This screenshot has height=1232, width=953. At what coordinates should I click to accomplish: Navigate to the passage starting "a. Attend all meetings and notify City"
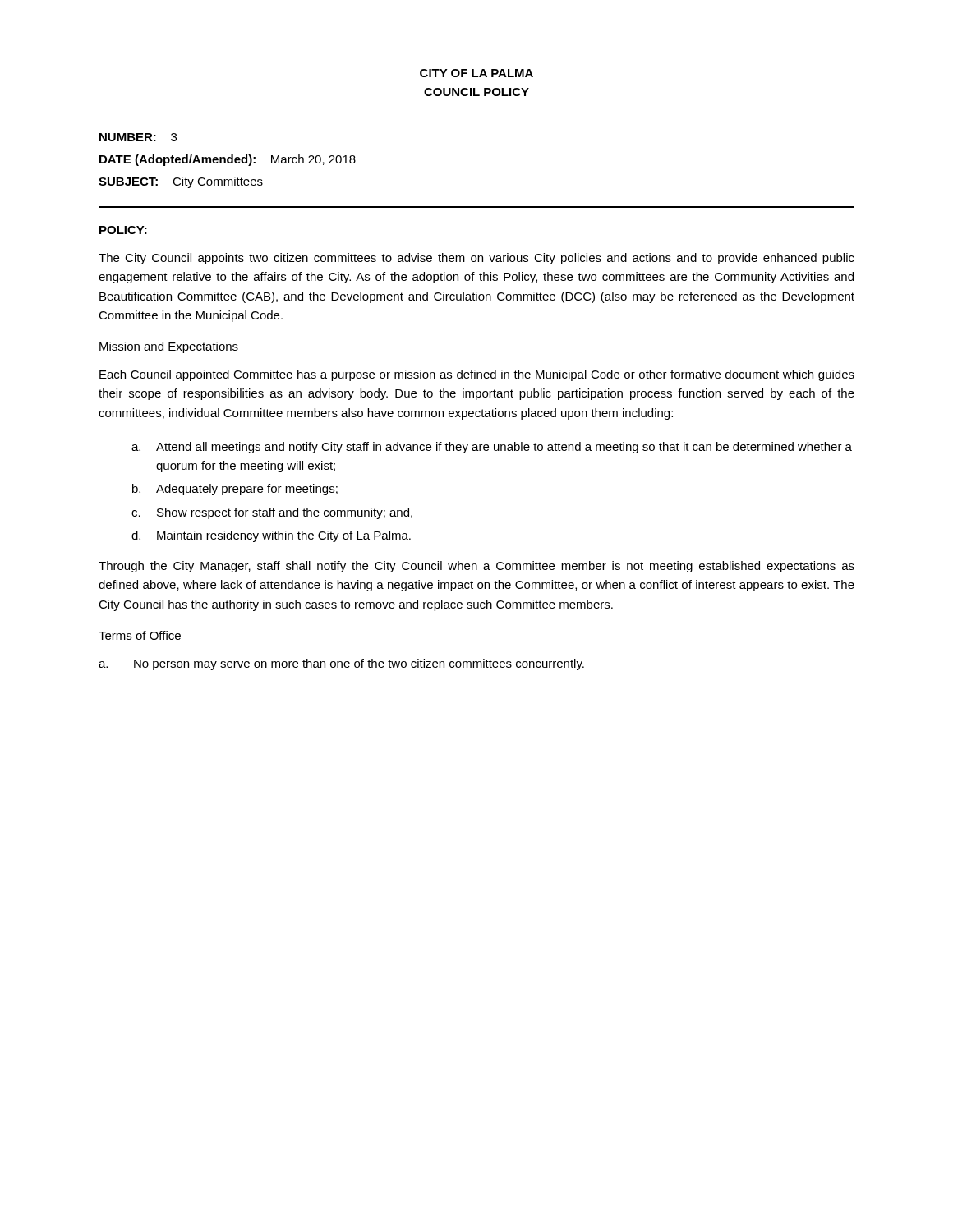coord(493,456)
